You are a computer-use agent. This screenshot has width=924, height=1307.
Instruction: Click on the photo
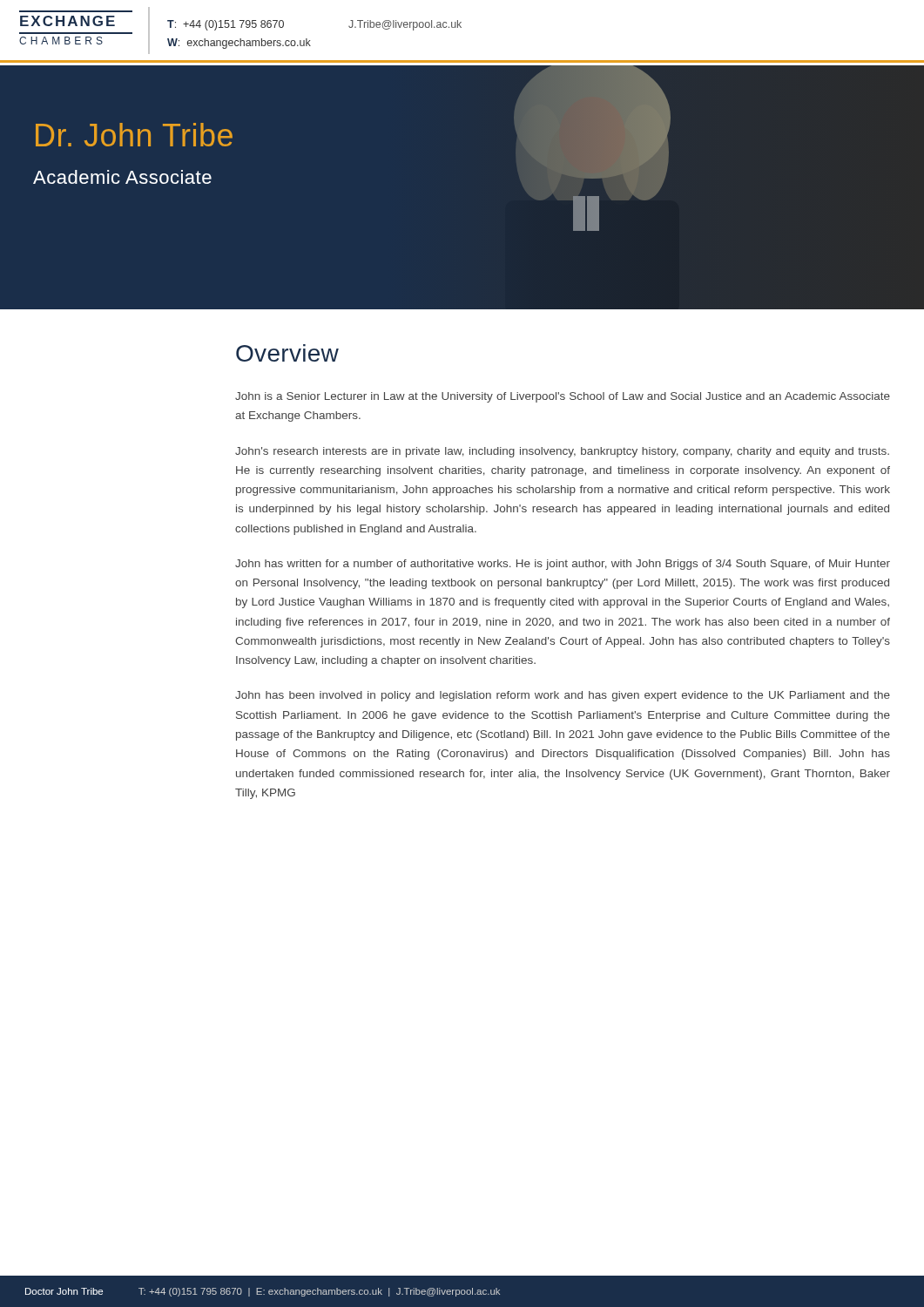point(462,187)
